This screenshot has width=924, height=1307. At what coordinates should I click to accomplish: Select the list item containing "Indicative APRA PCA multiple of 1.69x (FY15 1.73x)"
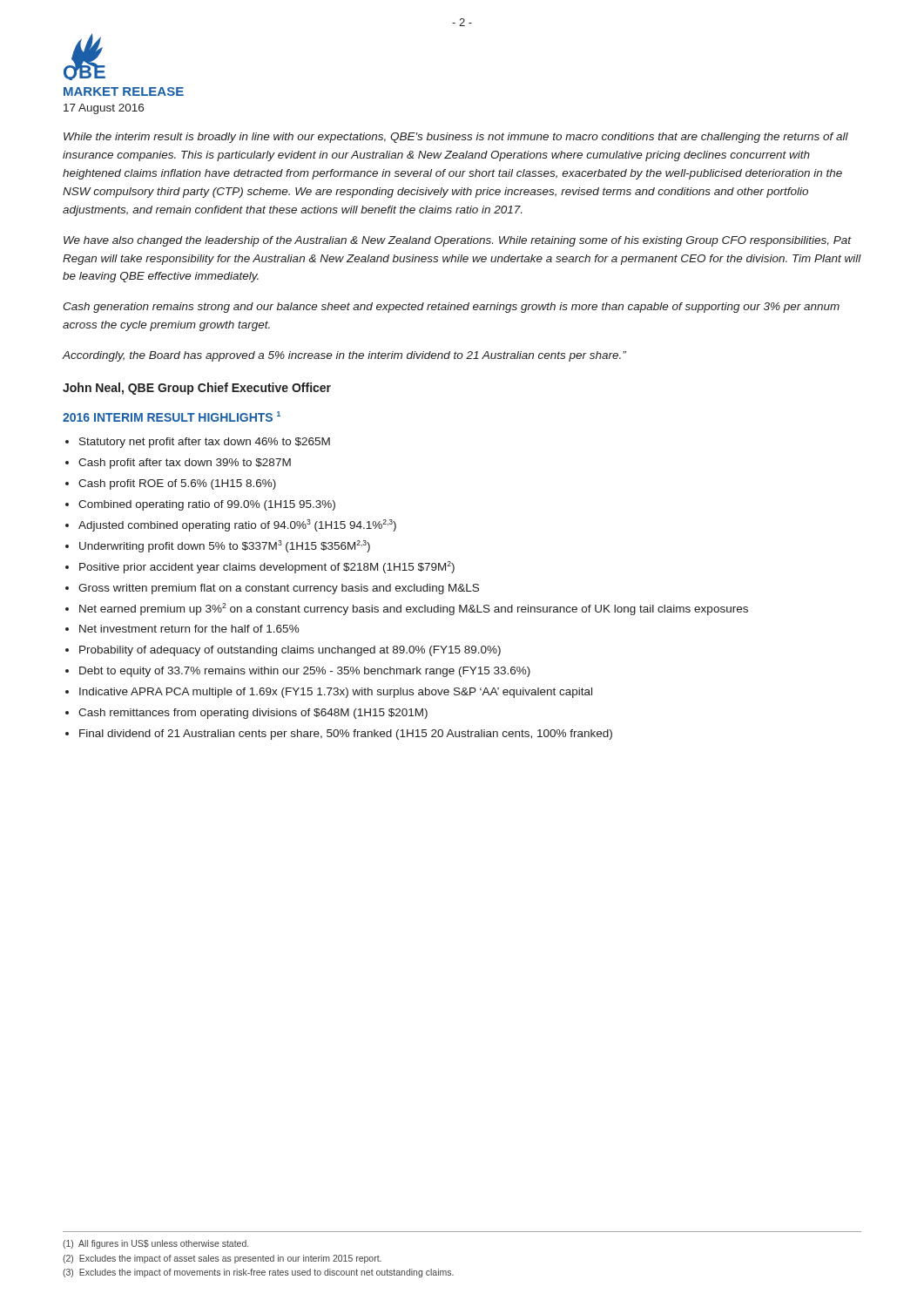pos(336,692)
